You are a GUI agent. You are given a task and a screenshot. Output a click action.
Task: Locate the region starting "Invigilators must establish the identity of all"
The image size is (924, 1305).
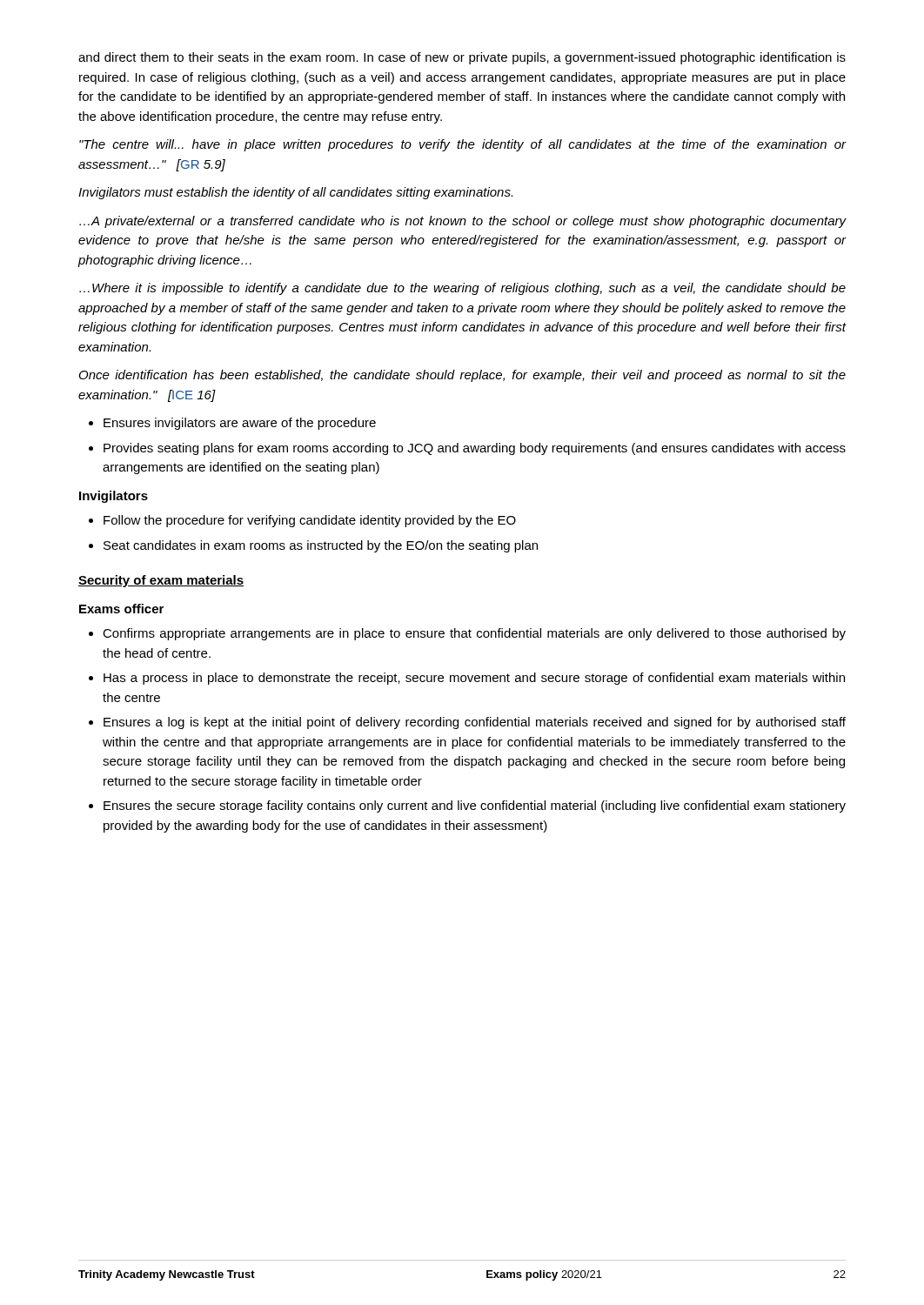tap(462, 192)
